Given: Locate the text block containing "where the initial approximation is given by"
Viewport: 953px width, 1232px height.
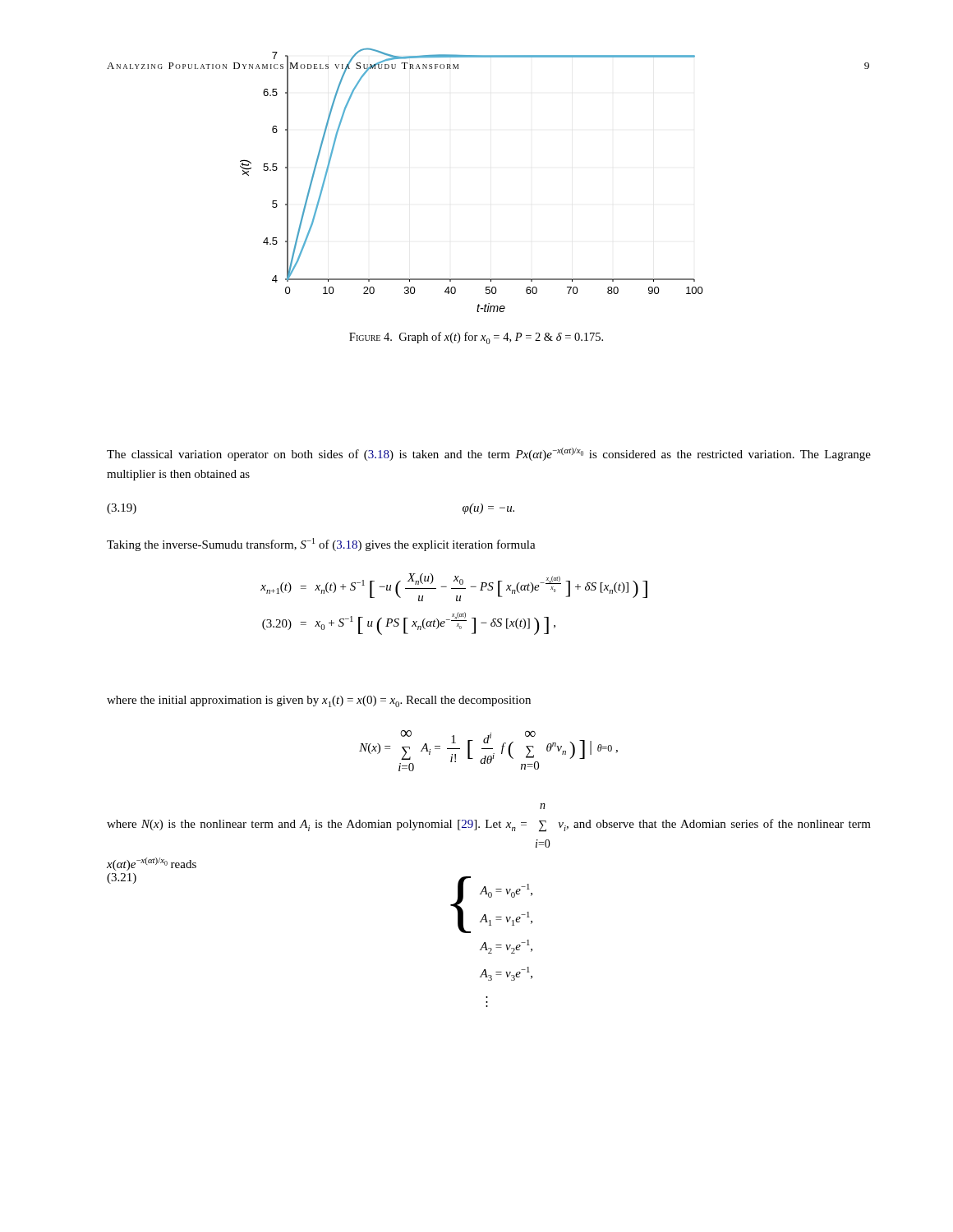Looking at the screenshot, I should click(x=319, y=701).
